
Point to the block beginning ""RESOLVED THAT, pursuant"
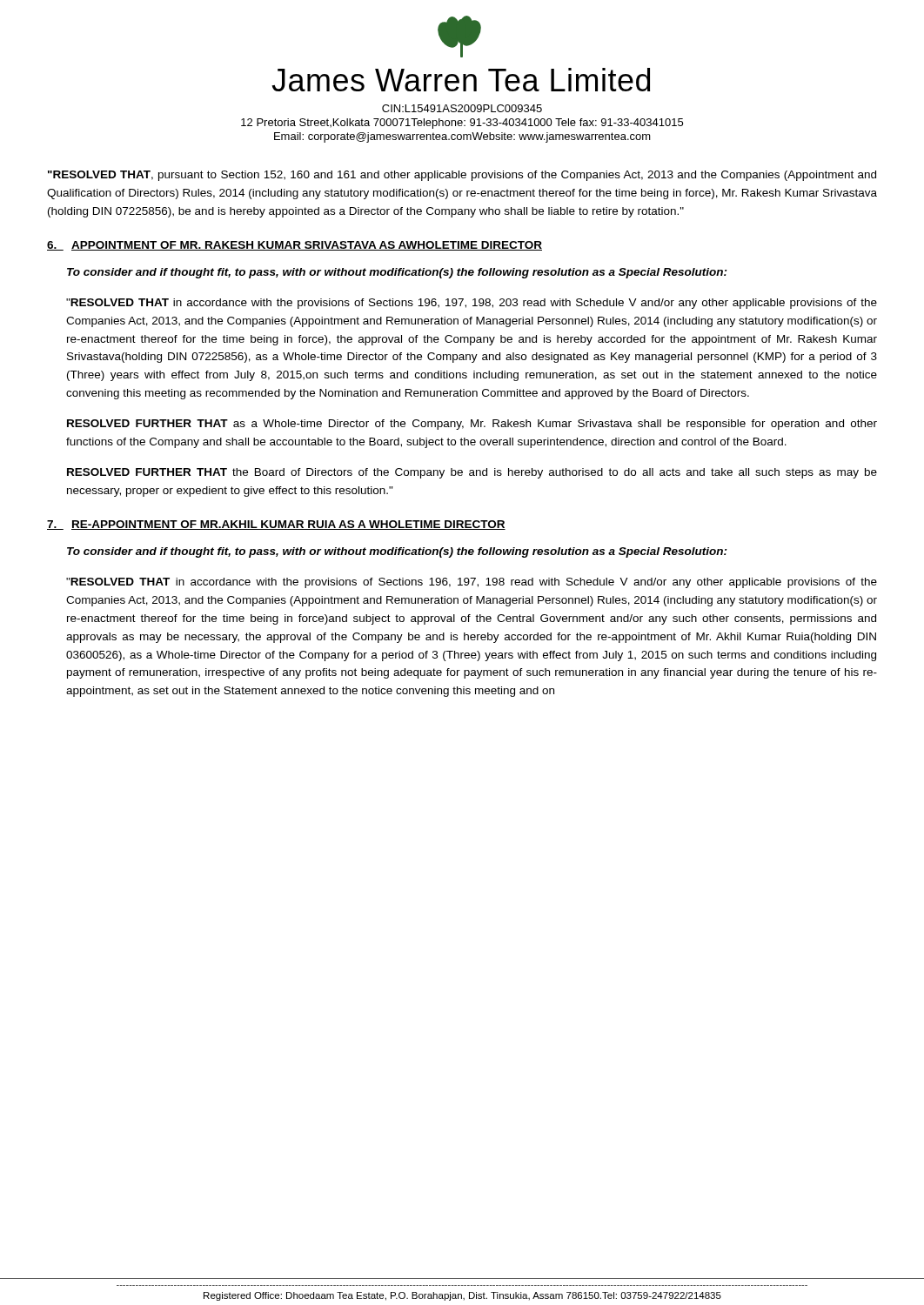pyautogui.click(x=462, y=193)
